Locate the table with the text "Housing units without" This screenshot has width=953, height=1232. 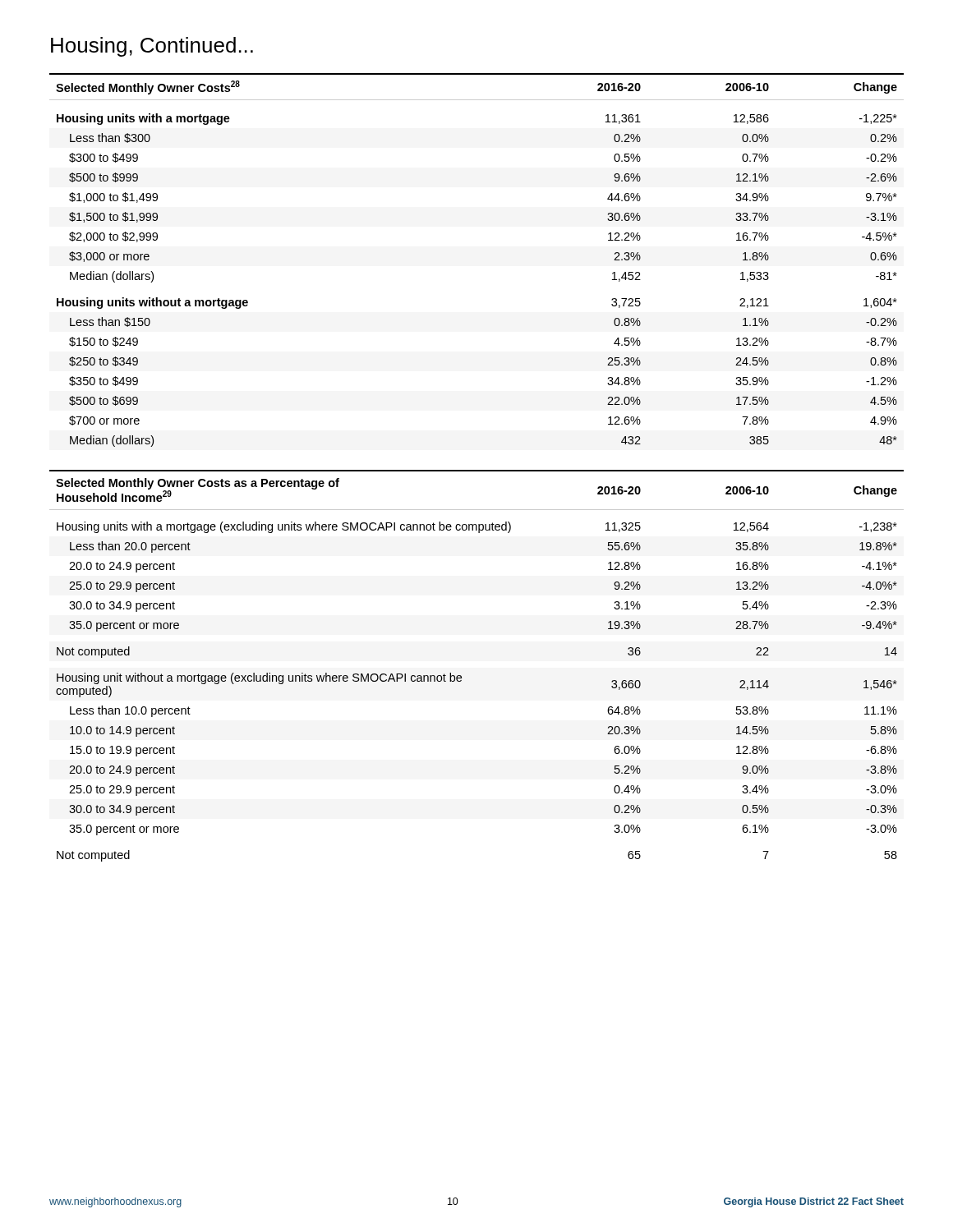click(476, 261)
